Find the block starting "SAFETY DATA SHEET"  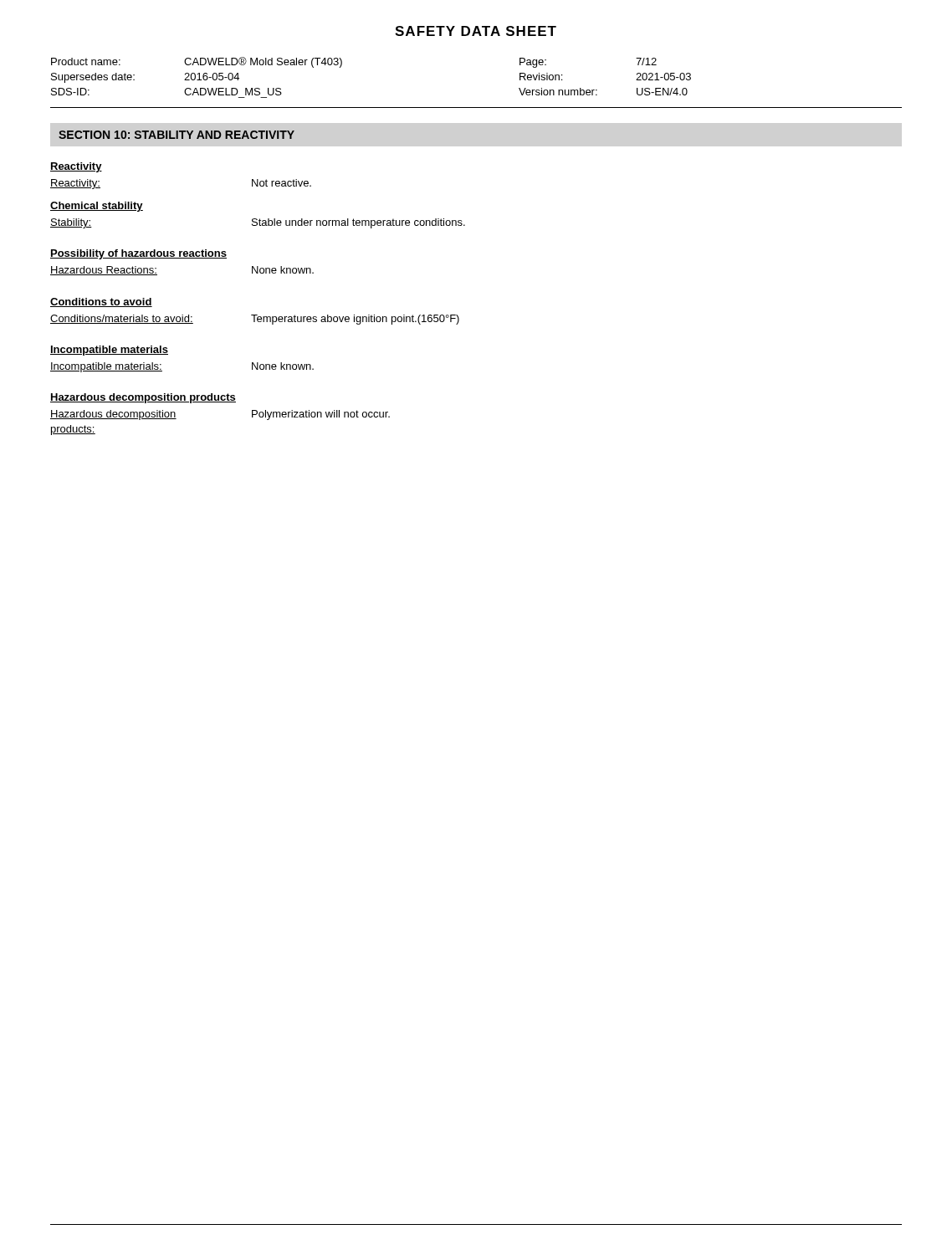click(x=476, y=31)
